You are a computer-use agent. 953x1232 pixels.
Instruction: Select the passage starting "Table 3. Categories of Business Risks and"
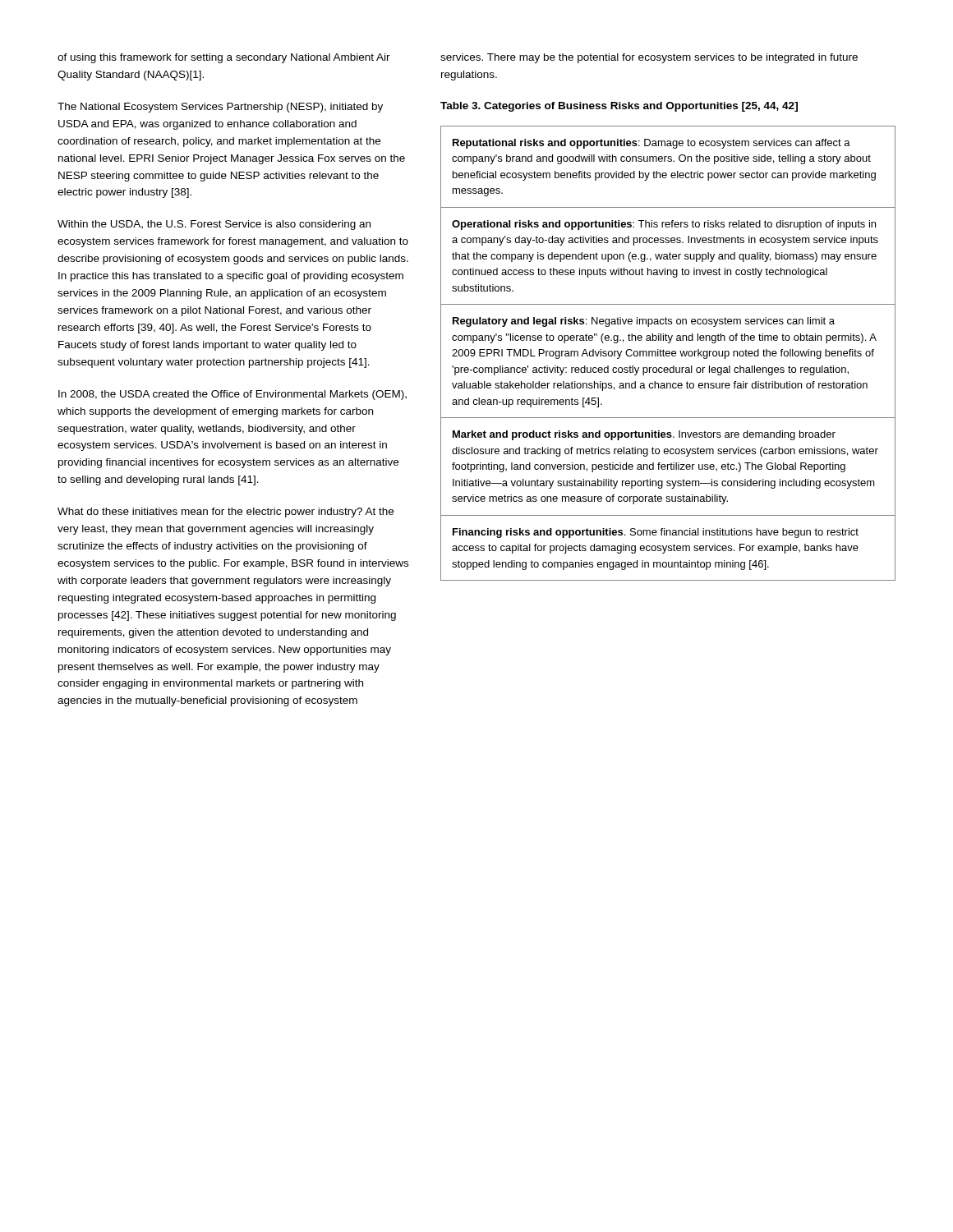pos(619,105)
